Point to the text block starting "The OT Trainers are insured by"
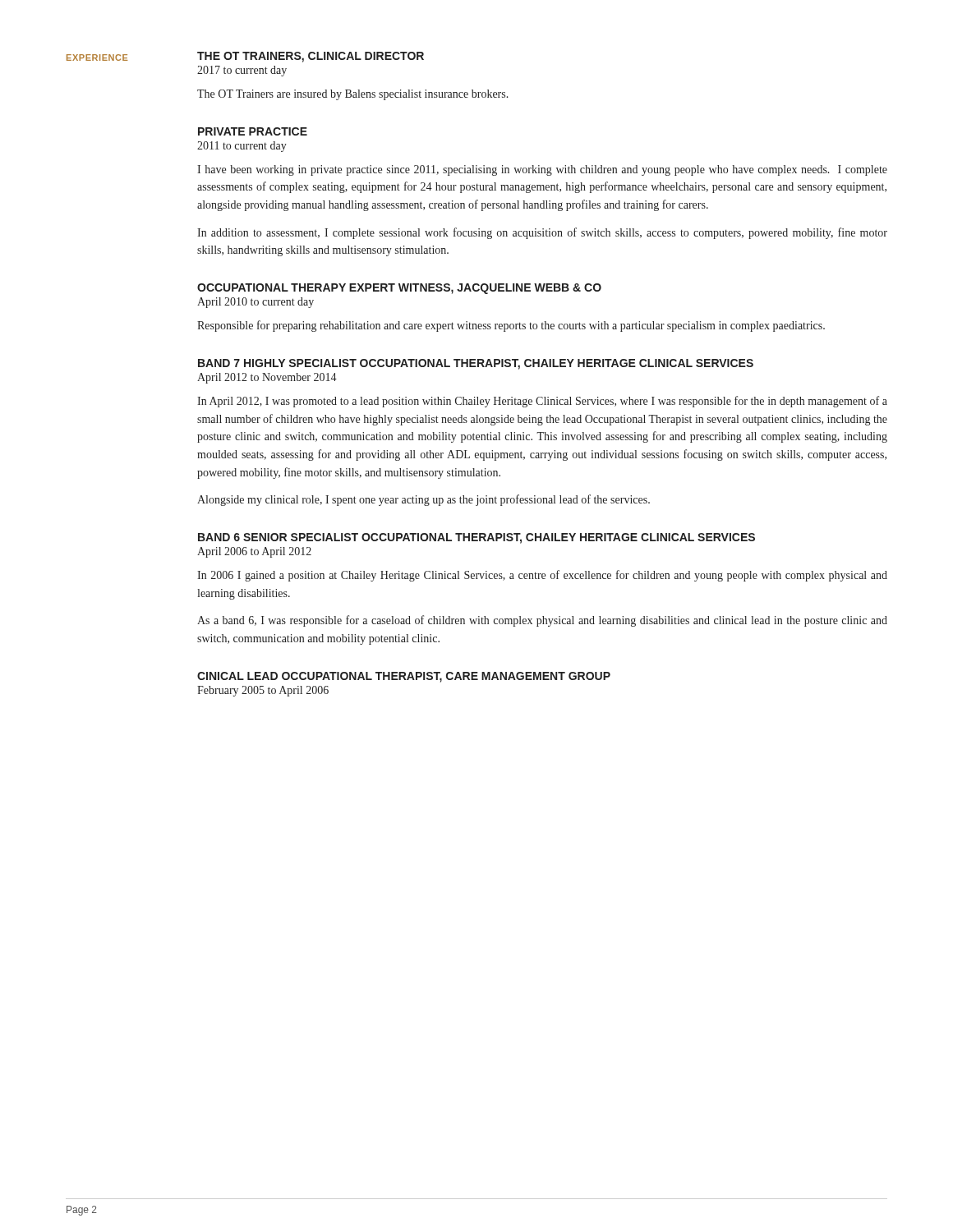Viewport: 953px width, 1232px height. pyautogui.click(x=353, y=94)
